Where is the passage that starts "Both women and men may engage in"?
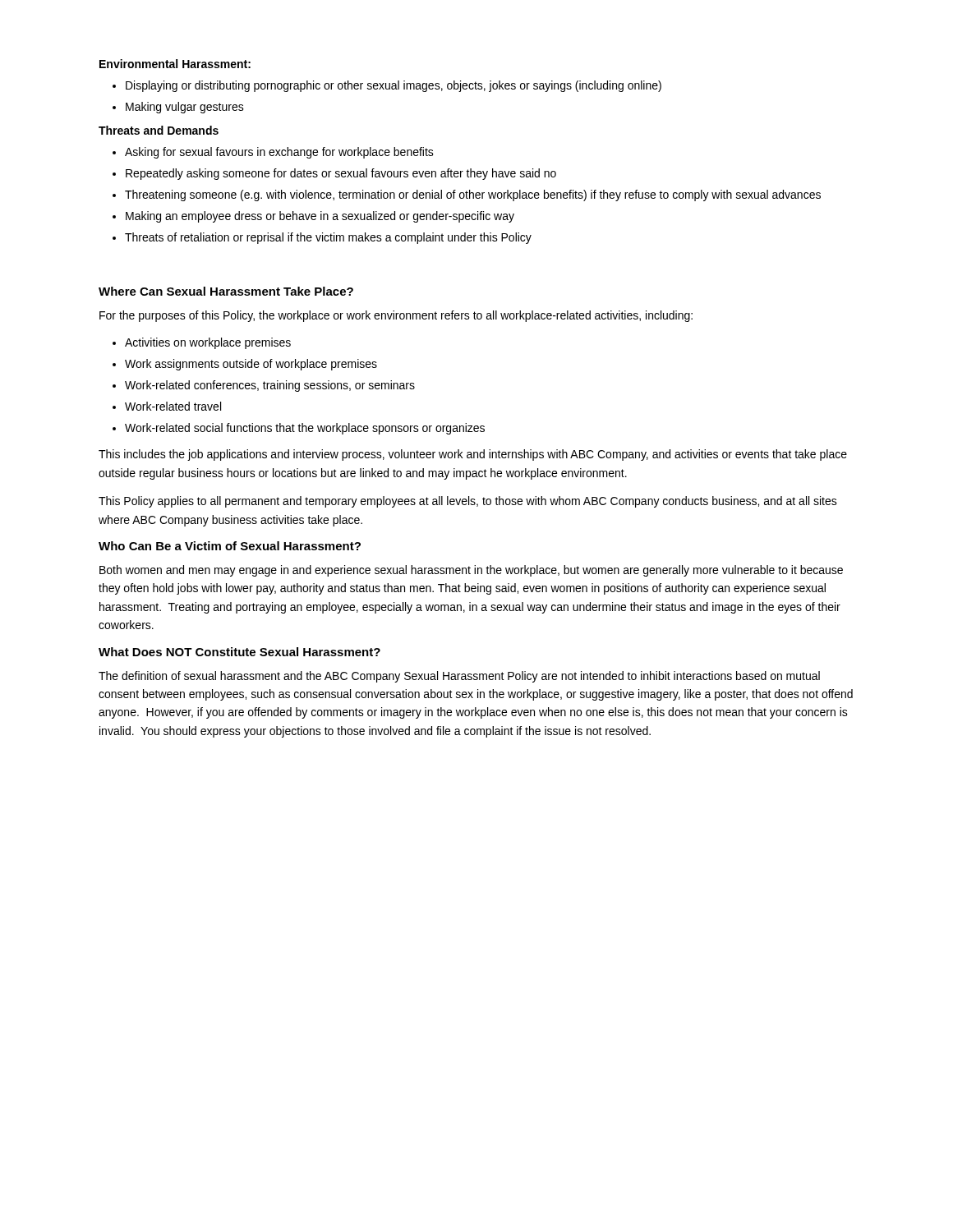 [476, 598]
